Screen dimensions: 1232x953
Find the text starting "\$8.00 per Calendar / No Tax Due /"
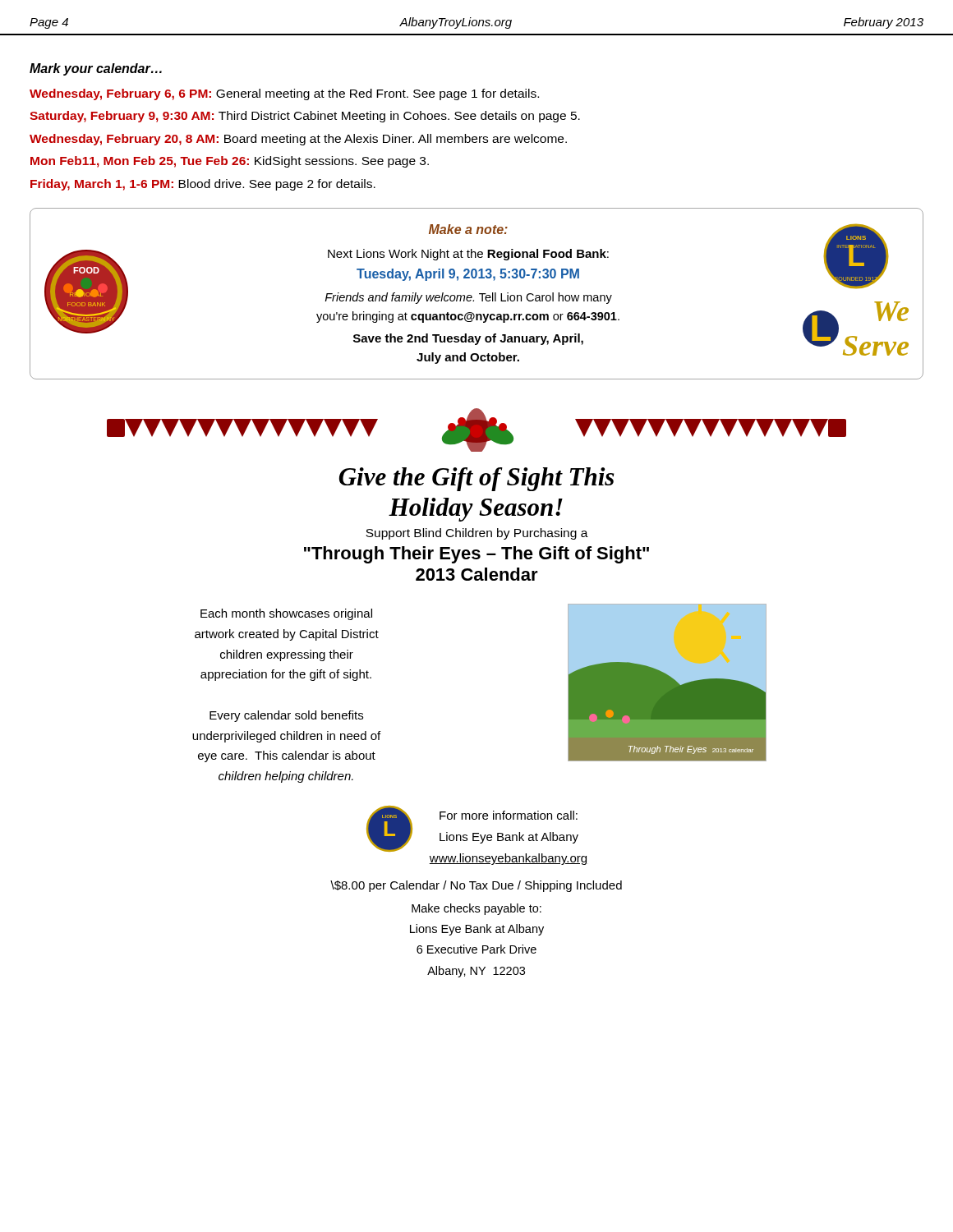476,885
